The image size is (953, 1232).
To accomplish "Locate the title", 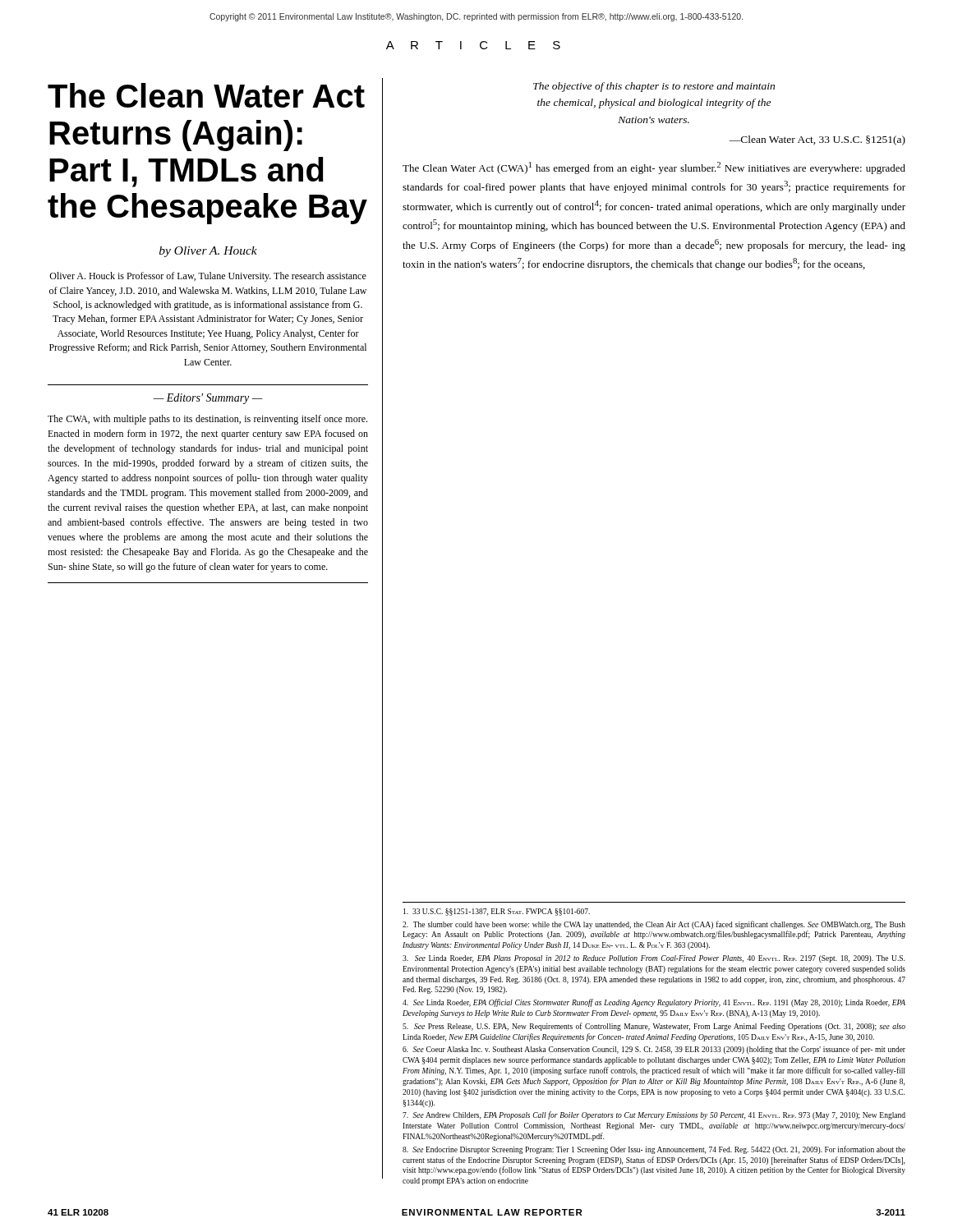I will pyautogui.click(x=207, y=151).
